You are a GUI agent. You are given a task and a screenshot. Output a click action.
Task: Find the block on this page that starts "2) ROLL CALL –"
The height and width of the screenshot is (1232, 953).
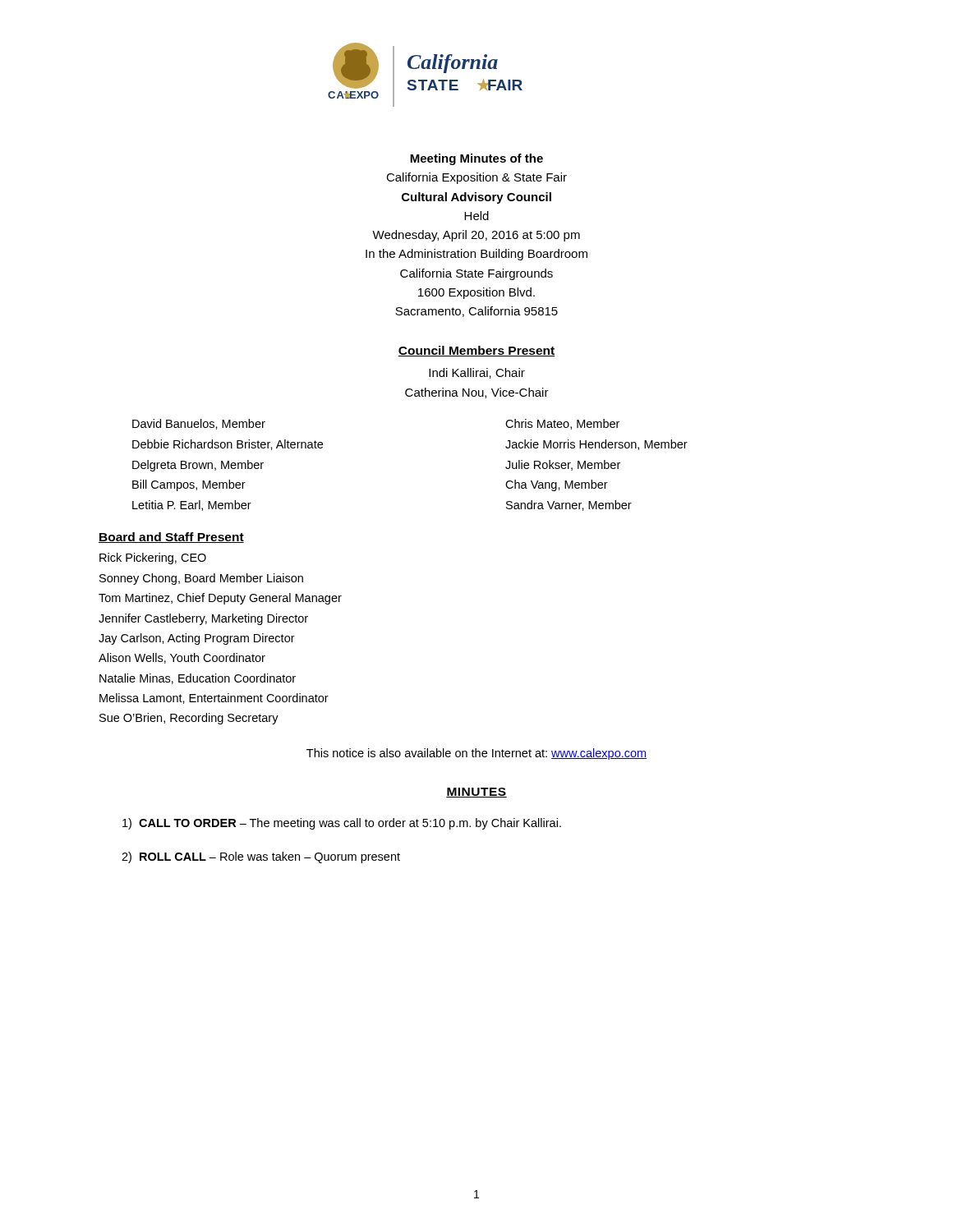tap(261, 857)
